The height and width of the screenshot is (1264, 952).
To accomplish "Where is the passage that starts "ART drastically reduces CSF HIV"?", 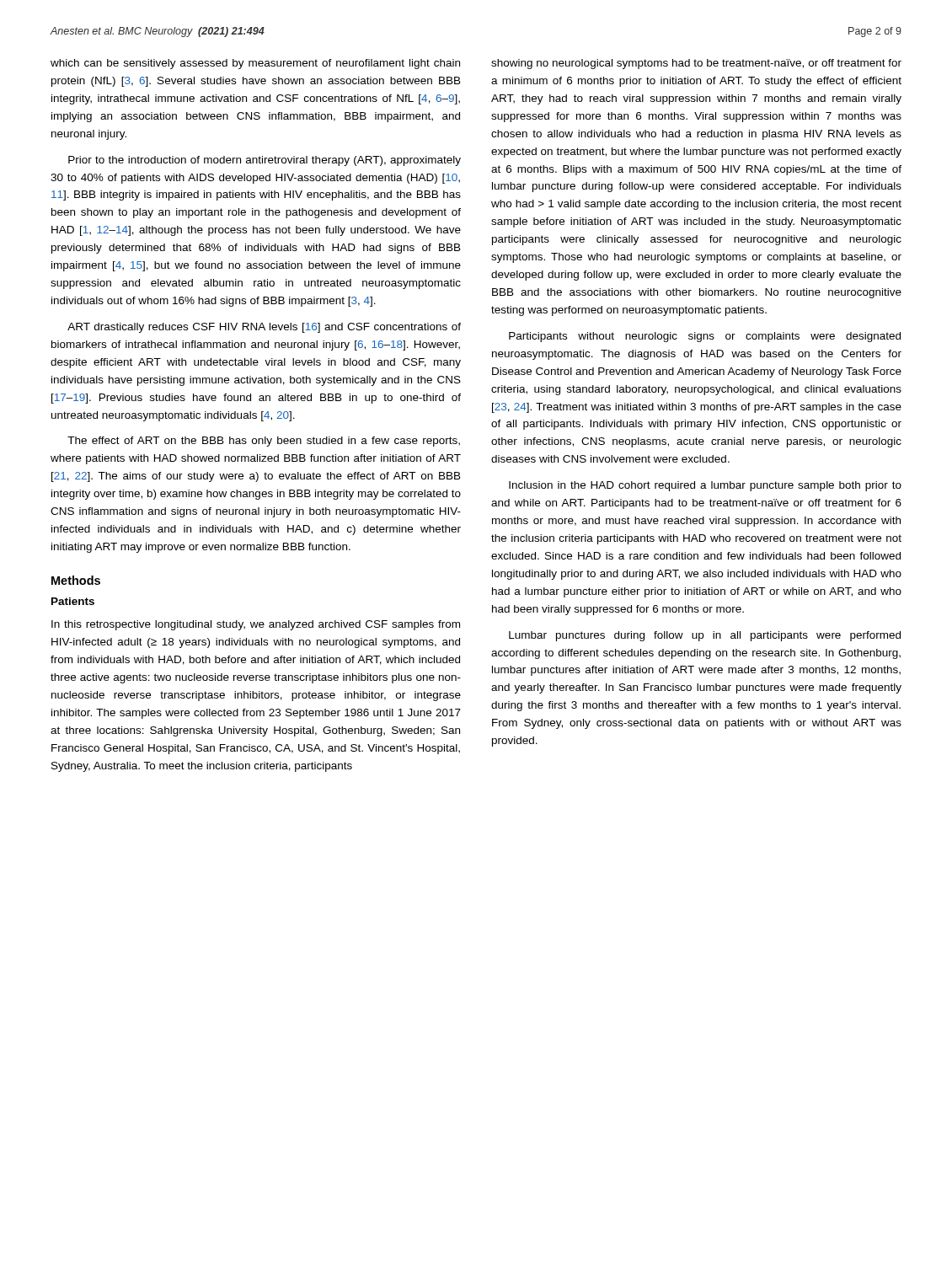I will coord(256,371).
